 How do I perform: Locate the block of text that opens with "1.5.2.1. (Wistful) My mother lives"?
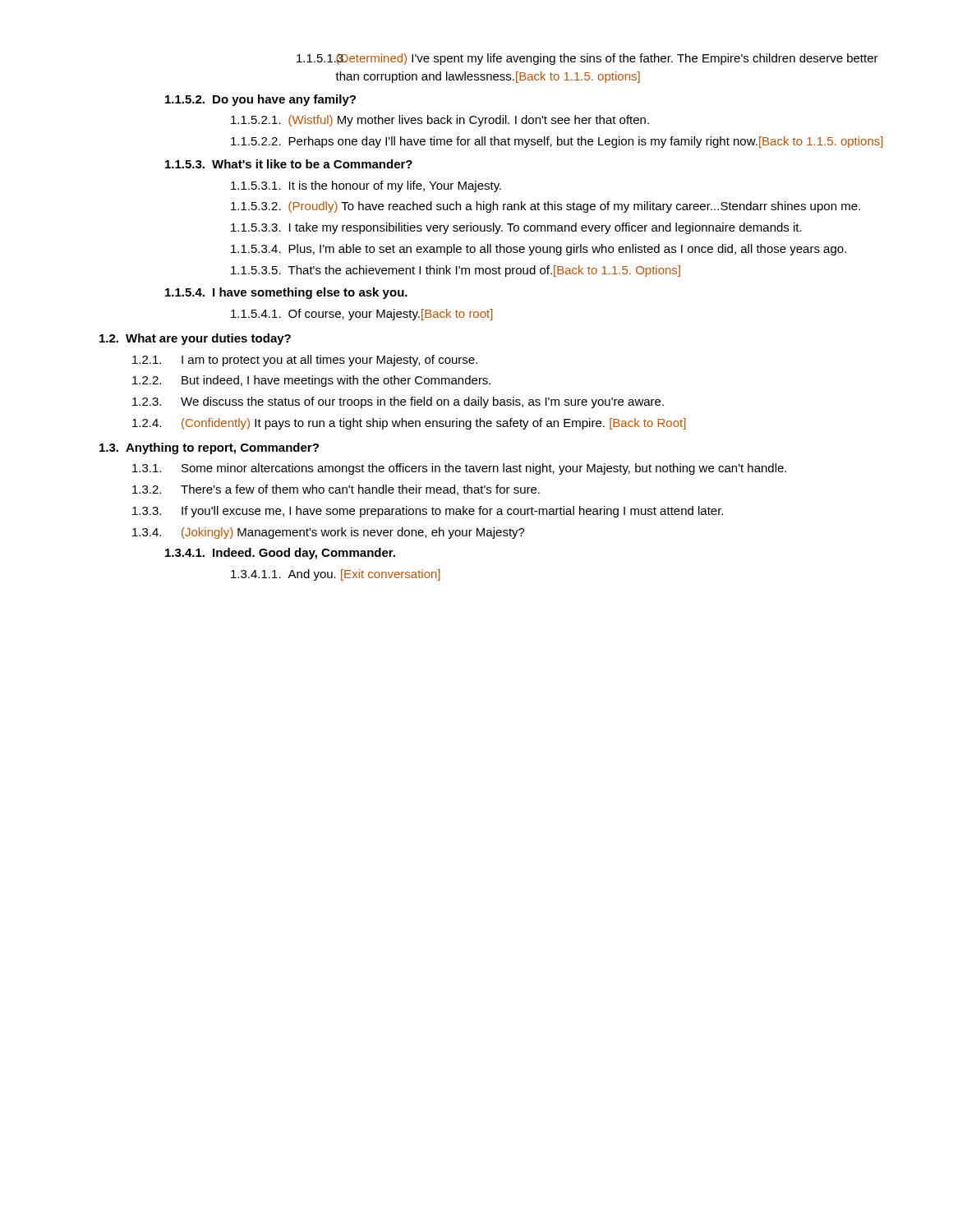440,120
